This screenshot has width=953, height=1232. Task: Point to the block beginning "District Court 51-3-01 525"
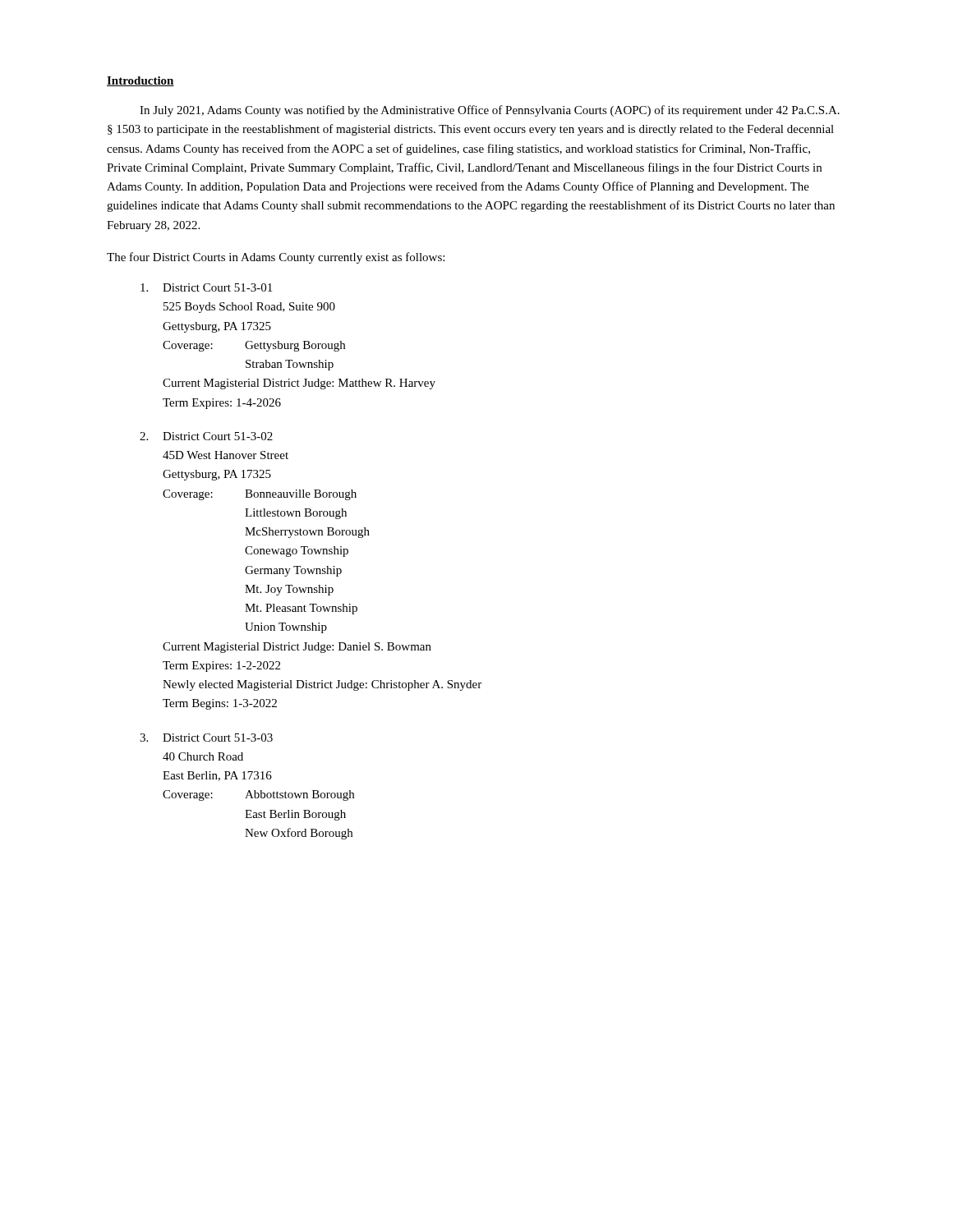click(206, 287)
